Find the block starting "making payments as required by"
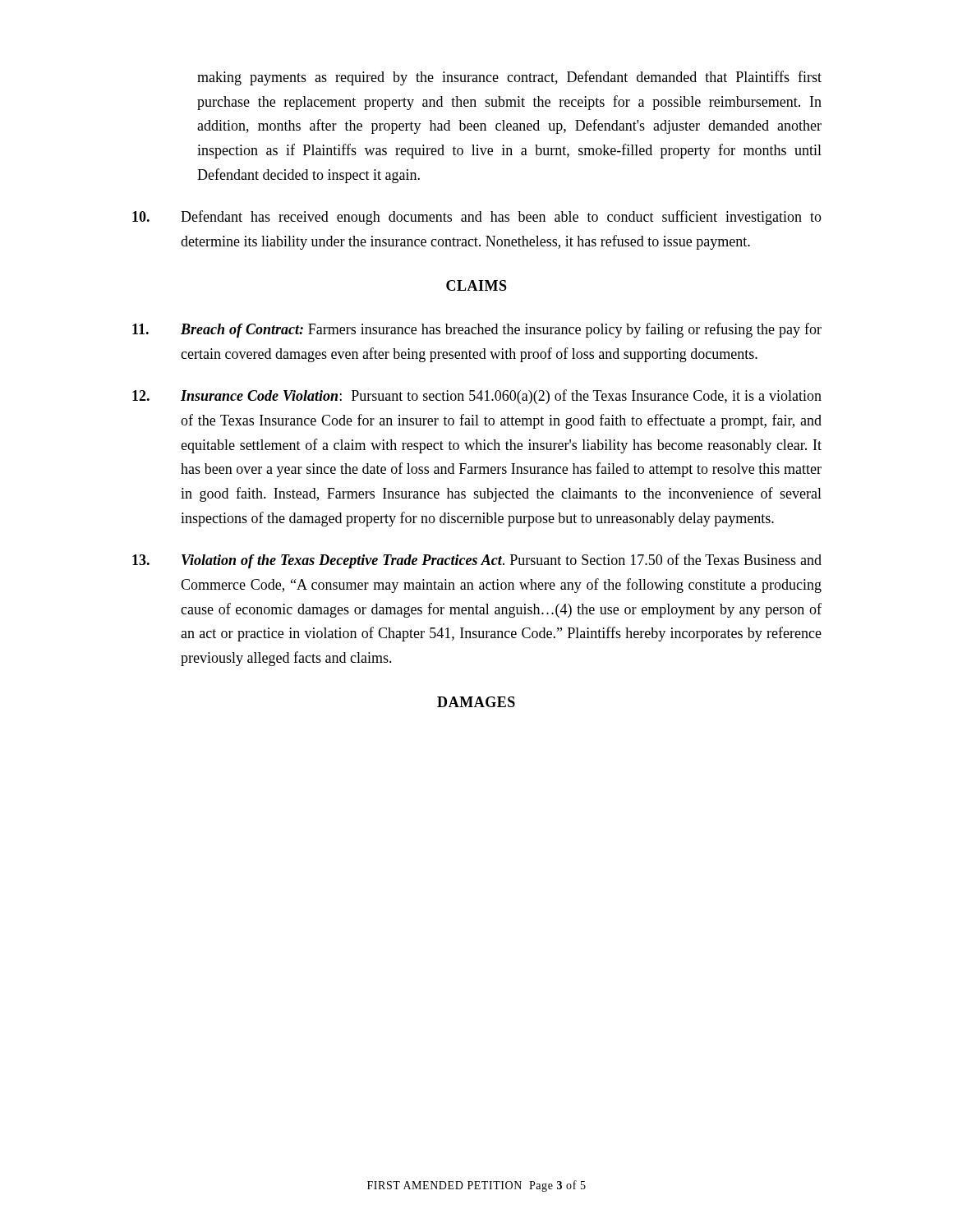Screen dimensions: 1232x953 [509, 126]
